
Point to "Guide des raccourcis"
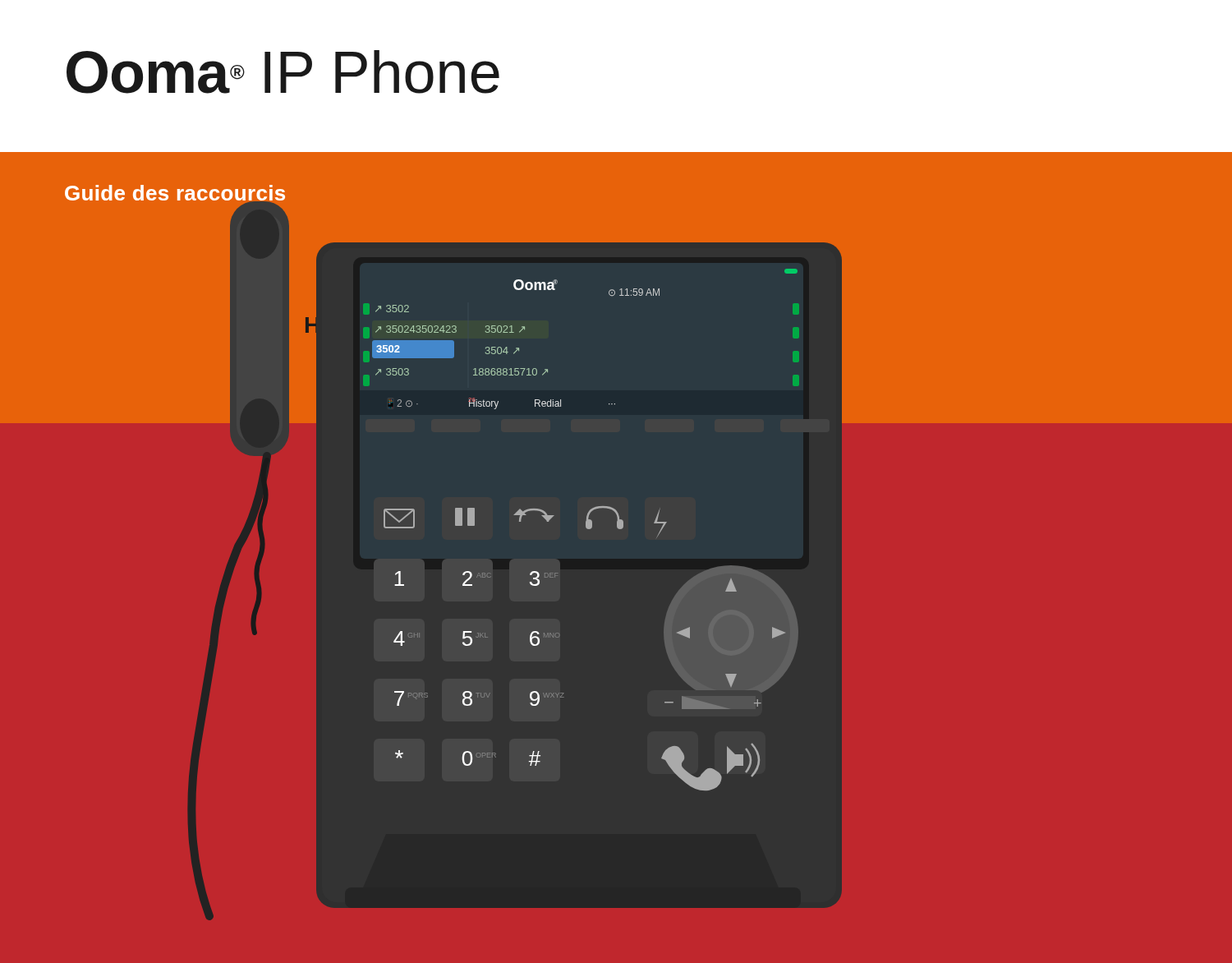(x=175, y=193)
